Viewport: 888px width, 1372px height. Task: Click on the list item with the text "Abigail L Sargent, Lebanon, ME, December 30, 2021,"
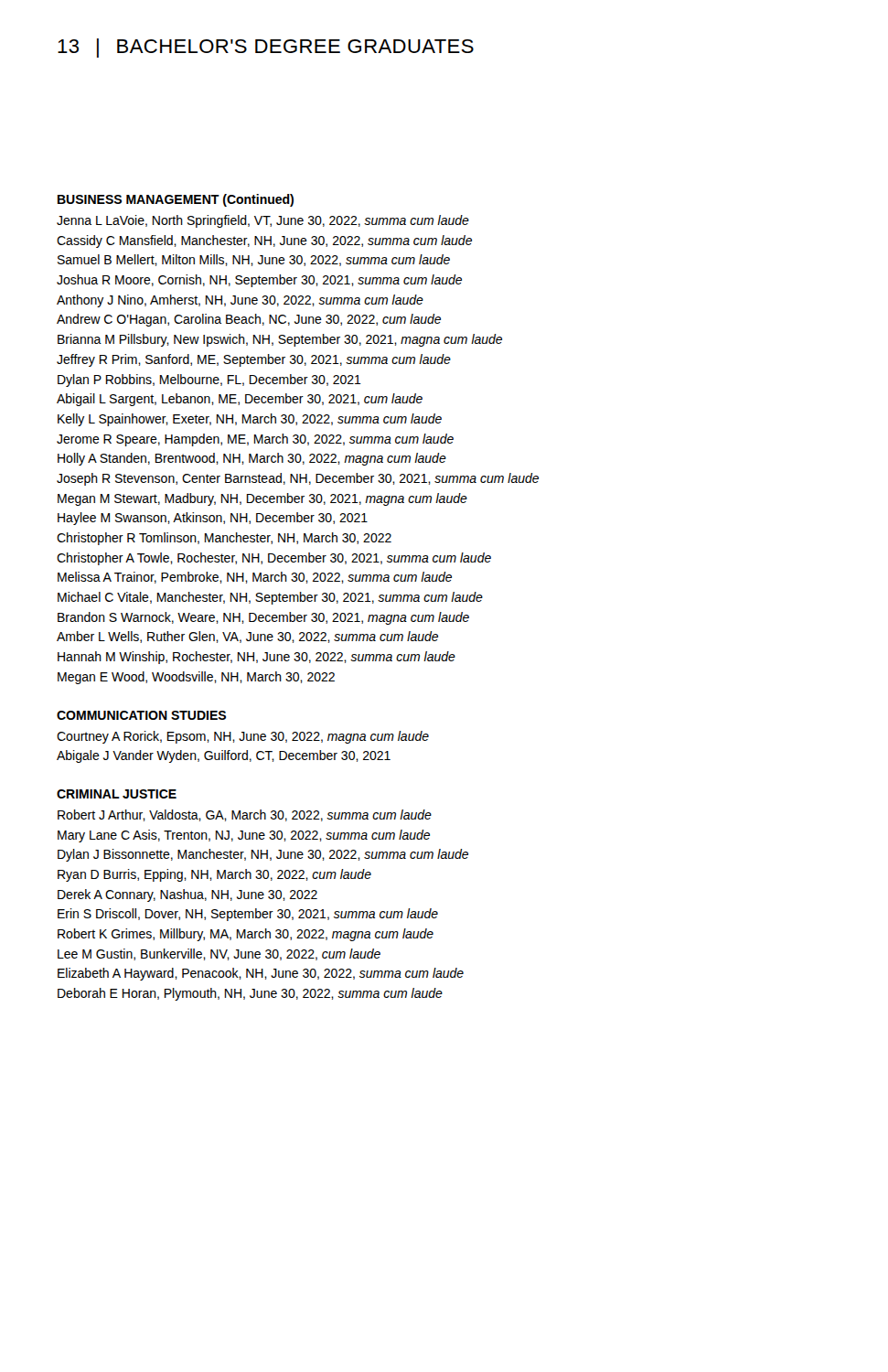240,399
